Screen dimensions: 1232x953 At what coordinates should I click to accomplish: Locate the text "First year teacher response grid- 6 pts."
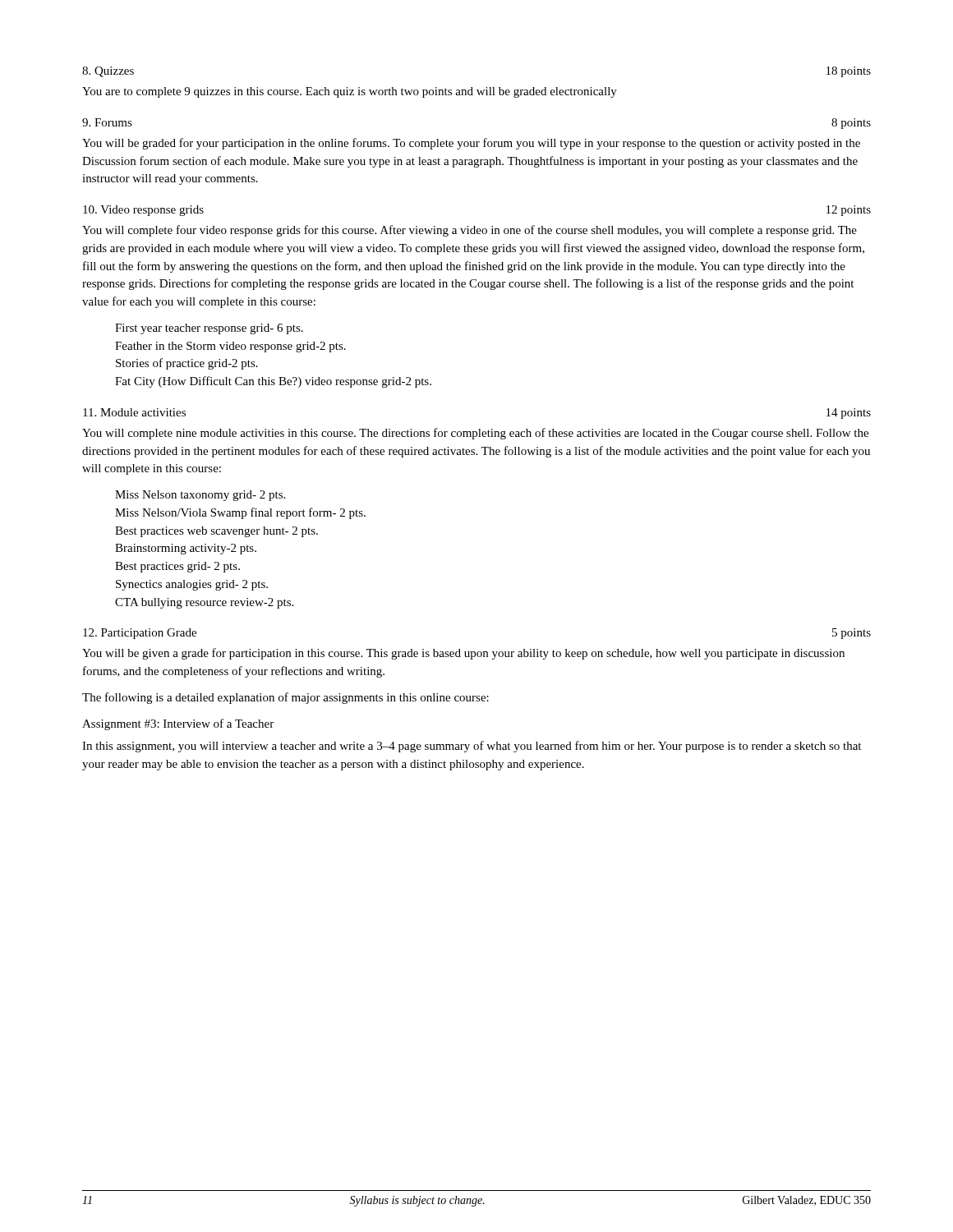tap(209, 328)
